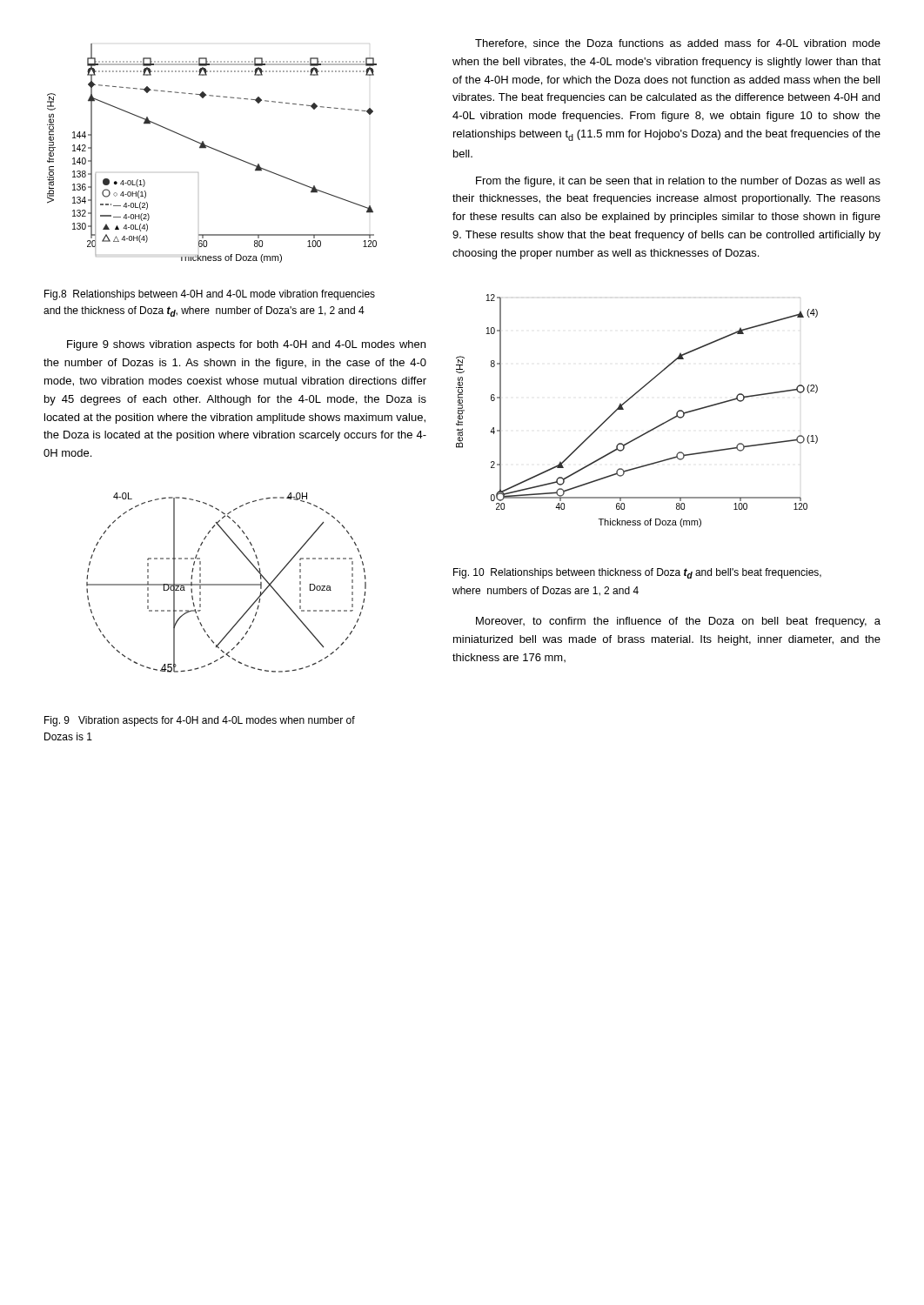
Task: Find the element starting "Fig. 9 Vibration aspects"
Action: [199, 729]
